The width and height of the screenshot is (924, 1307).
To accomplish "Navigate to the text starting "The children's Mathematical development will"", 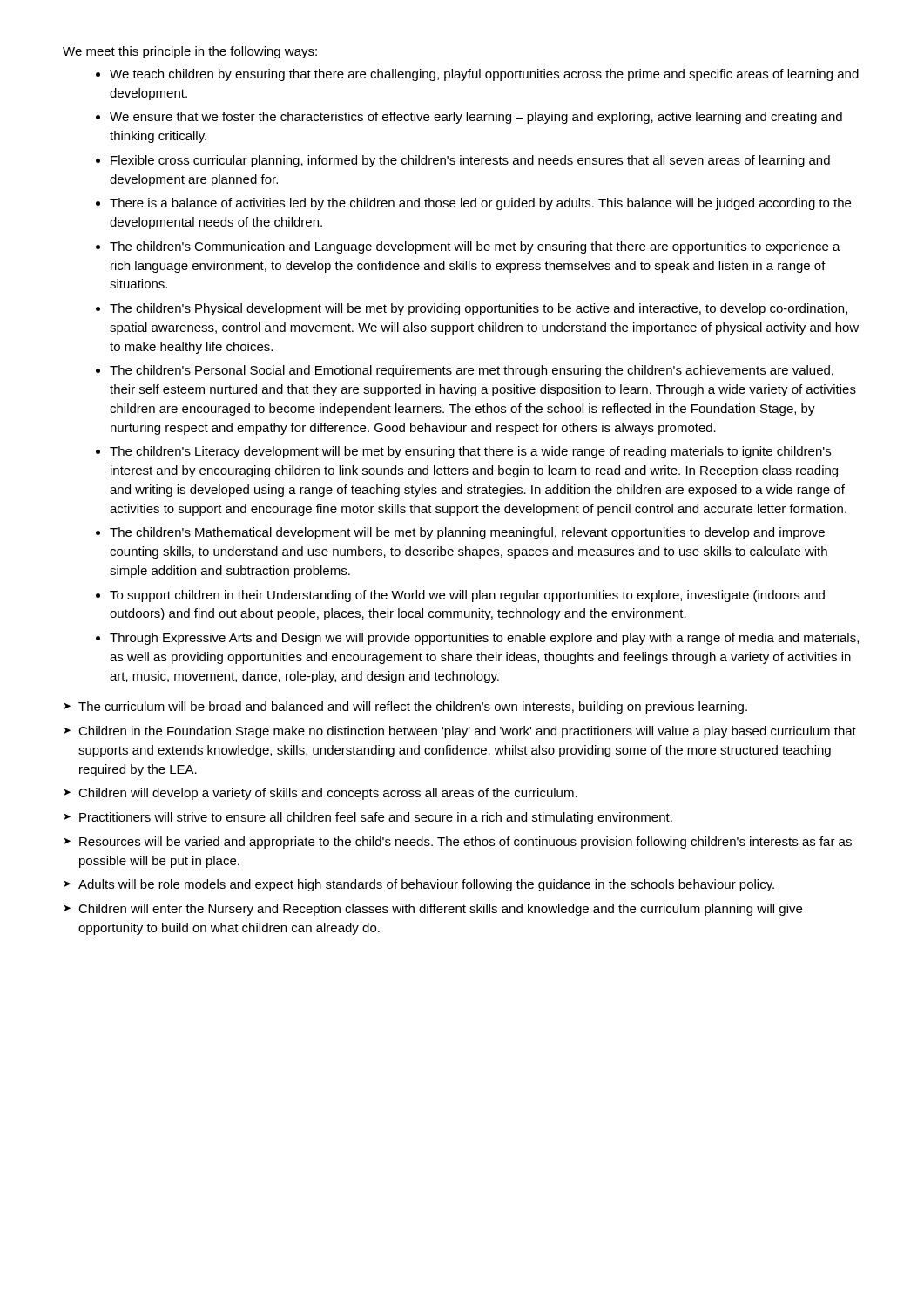I will click(469, 551).
